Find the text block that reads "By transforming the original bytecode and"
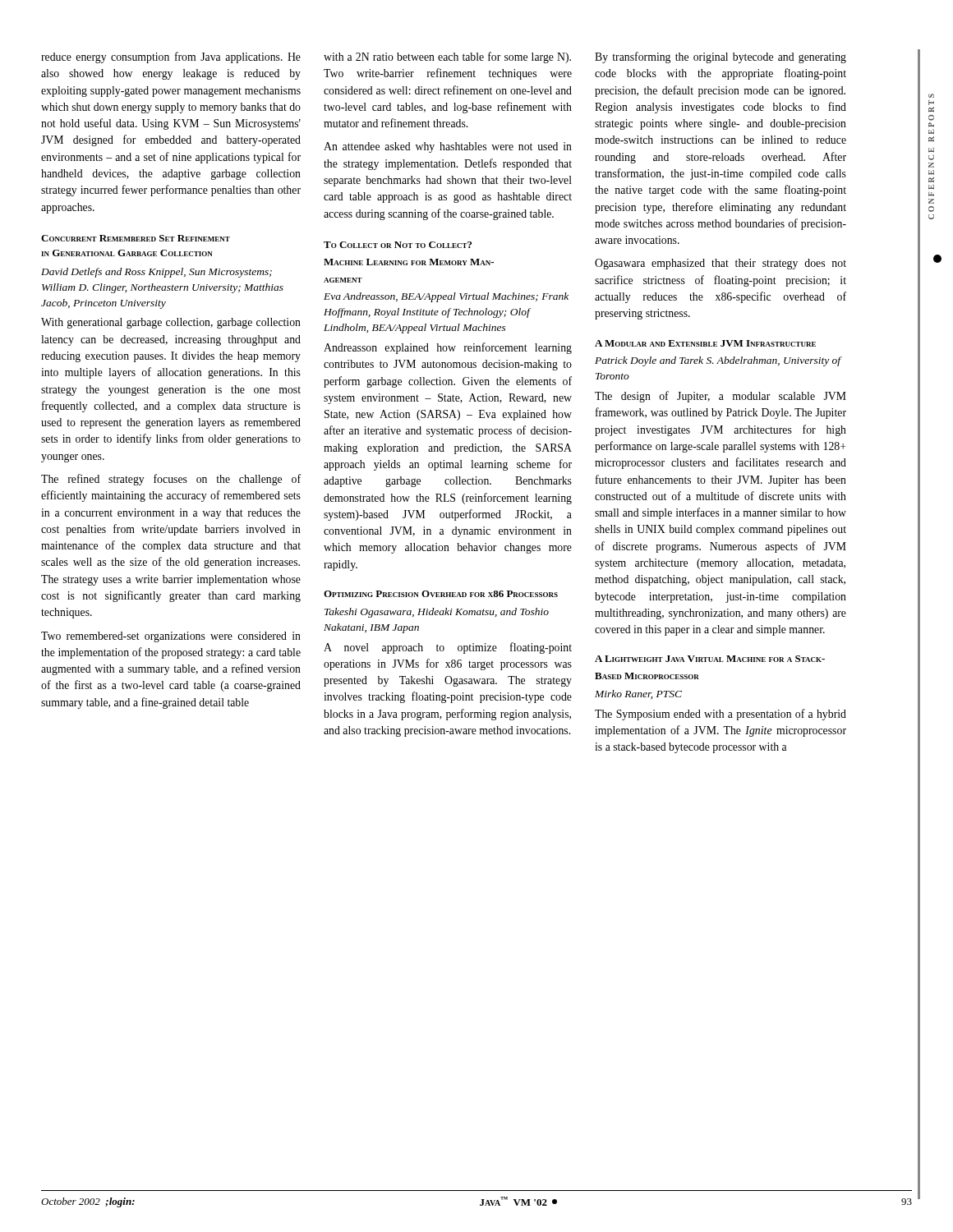Screen dimensions: 1232x953 (720, 149)
